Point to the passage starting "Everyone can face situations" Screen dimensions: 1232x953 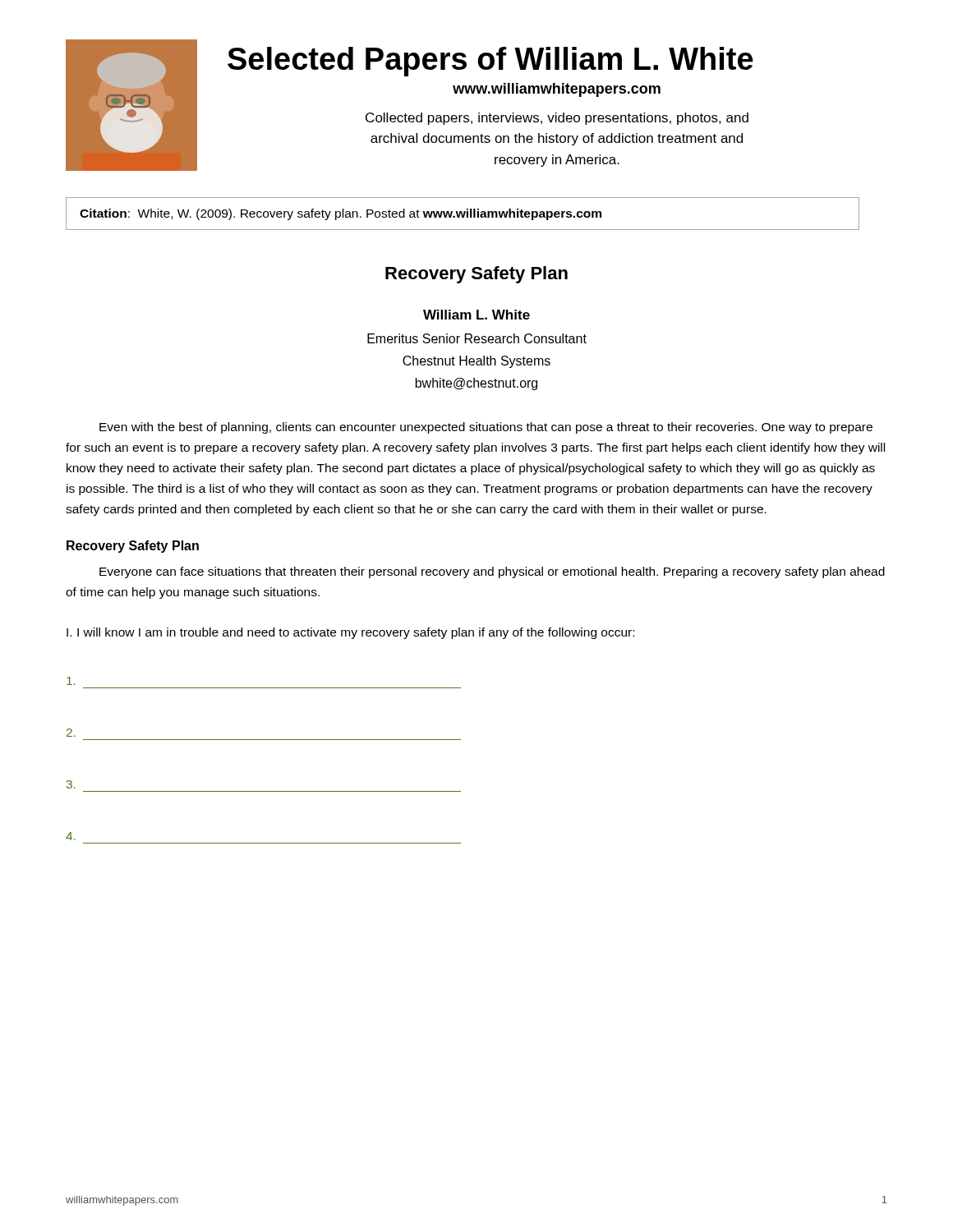(x=475, y=582)
